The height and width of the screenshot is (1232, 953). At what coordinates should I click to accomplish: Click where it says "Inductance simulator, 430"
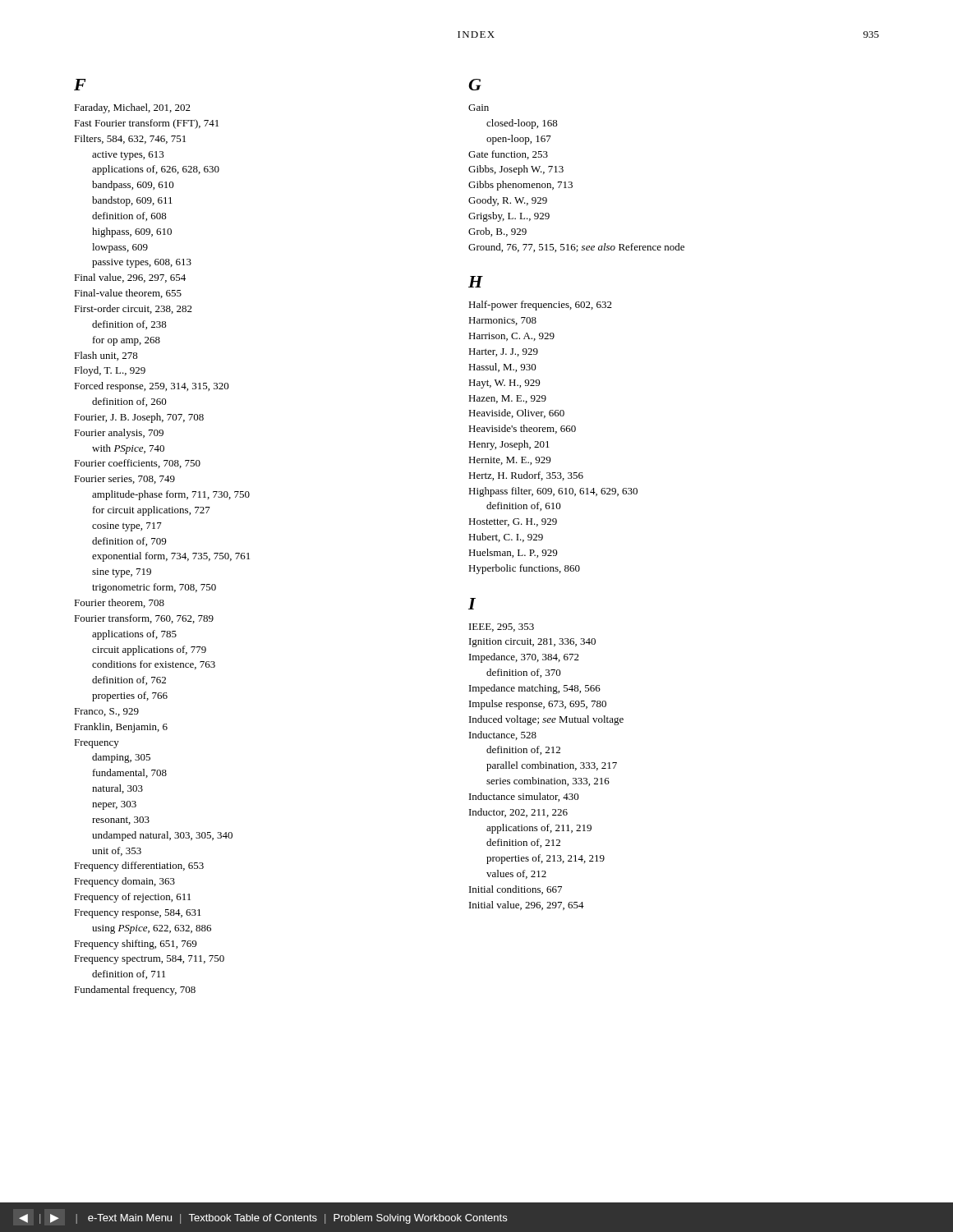pyautogui.click(x=524, y=796)
